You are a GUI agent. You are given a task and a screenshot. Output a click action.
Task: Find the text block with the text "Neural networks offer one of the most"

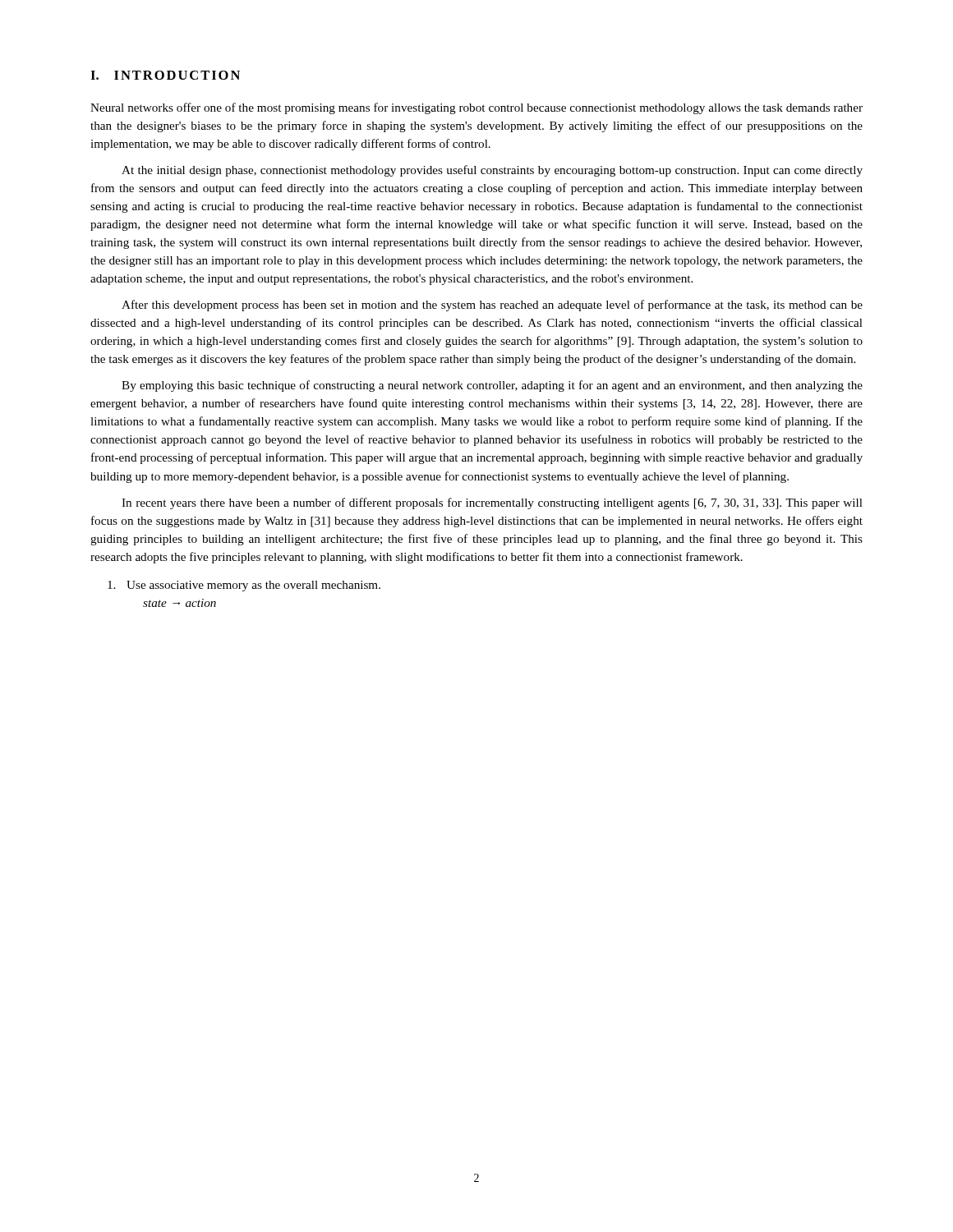(x=476, y=126)
